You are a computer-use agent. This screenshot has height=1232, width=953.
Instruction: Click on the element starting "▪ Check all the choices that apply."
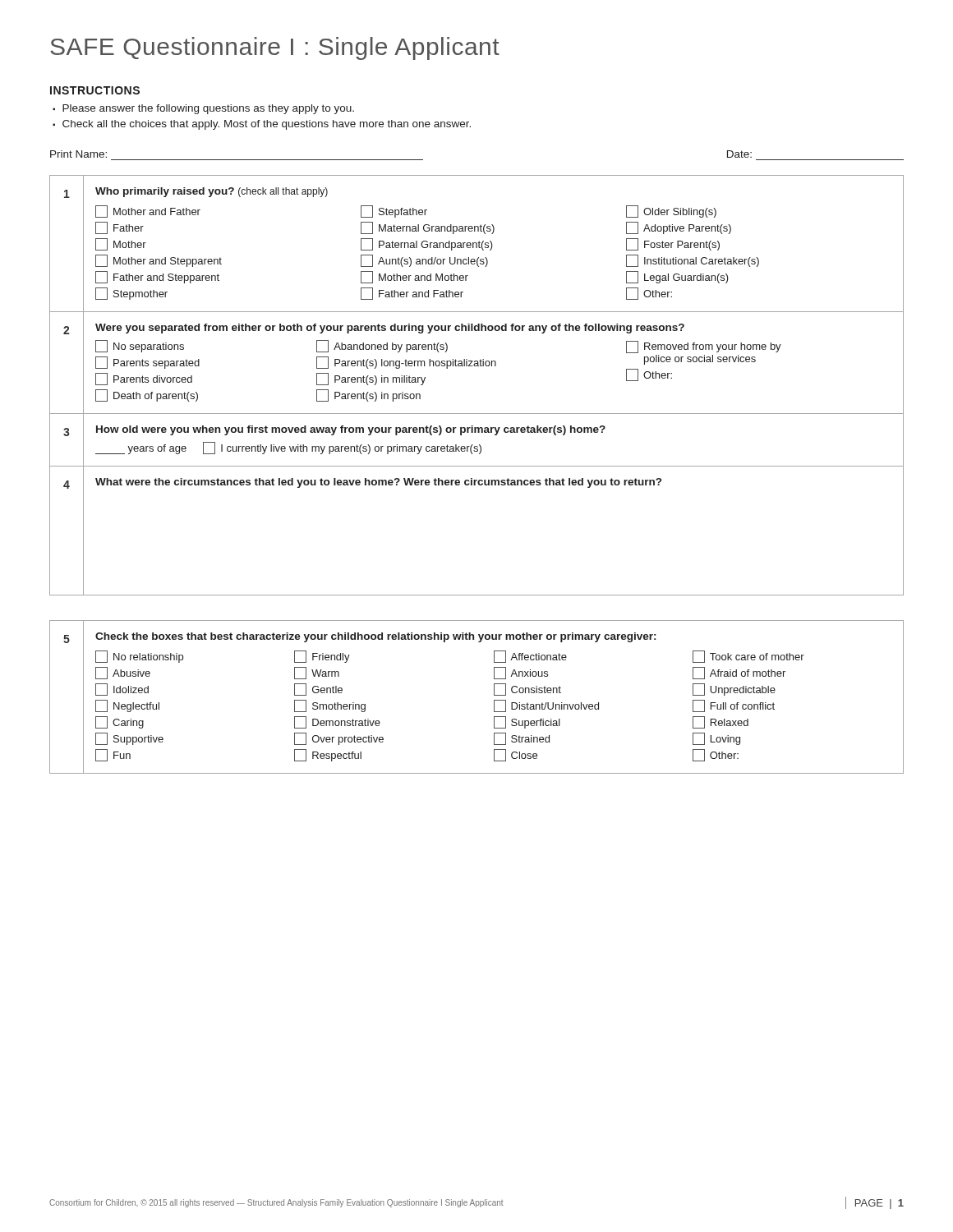tap(262, 124)
